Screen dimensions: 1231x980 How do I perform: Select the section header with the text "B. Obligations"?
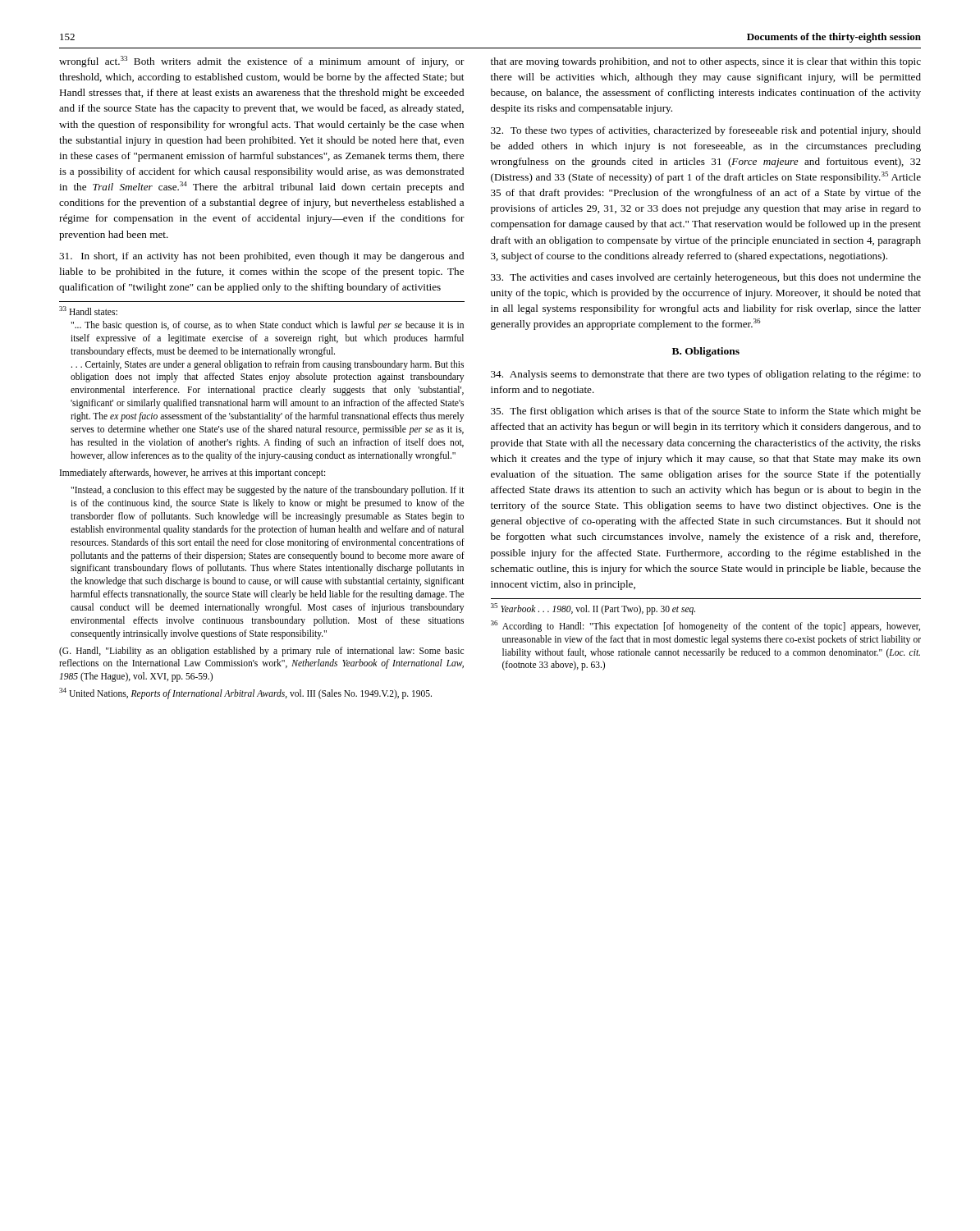[x=706, y=351]
